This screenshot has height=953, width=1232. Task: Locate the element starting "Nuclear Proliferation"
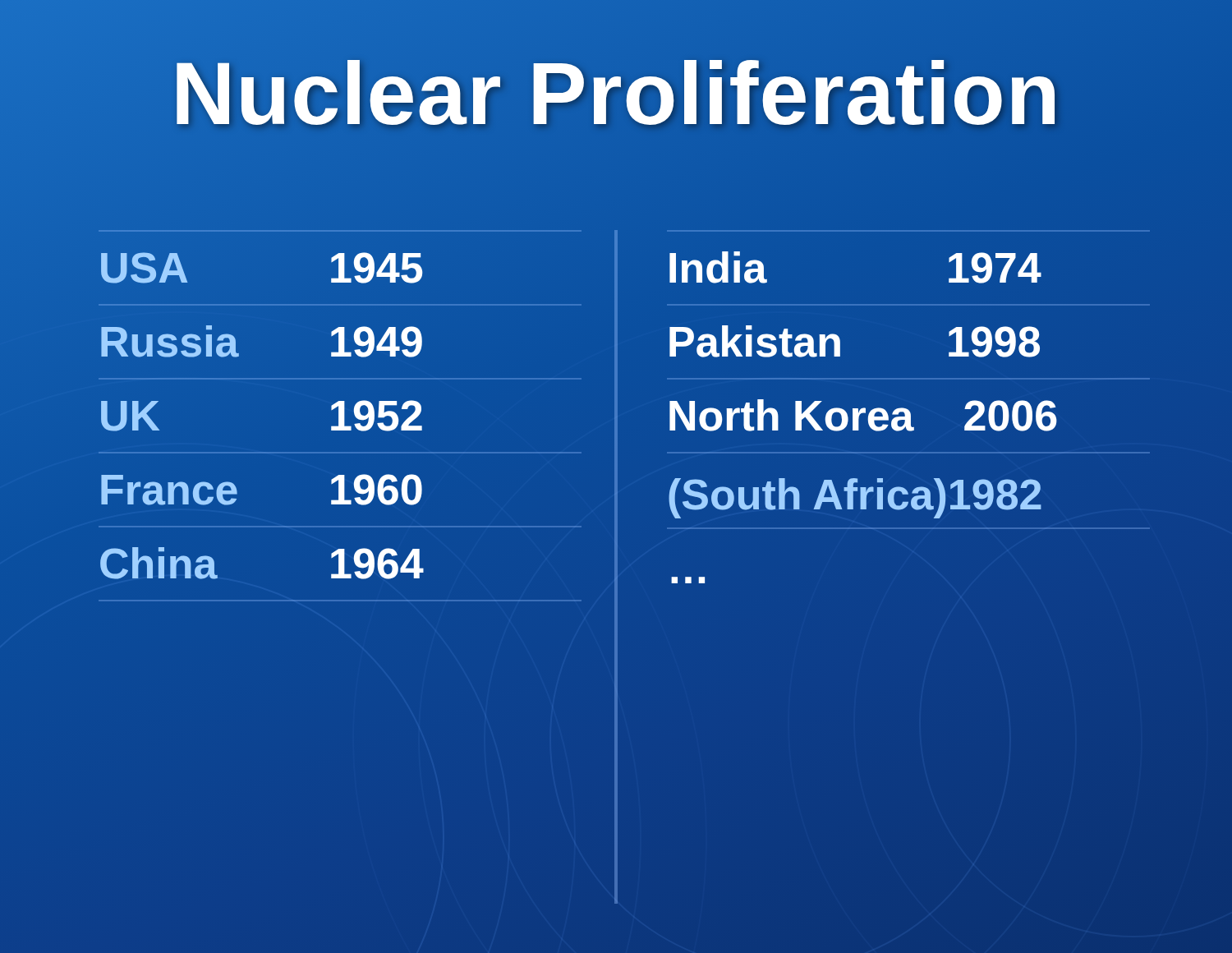pos(616,94)
